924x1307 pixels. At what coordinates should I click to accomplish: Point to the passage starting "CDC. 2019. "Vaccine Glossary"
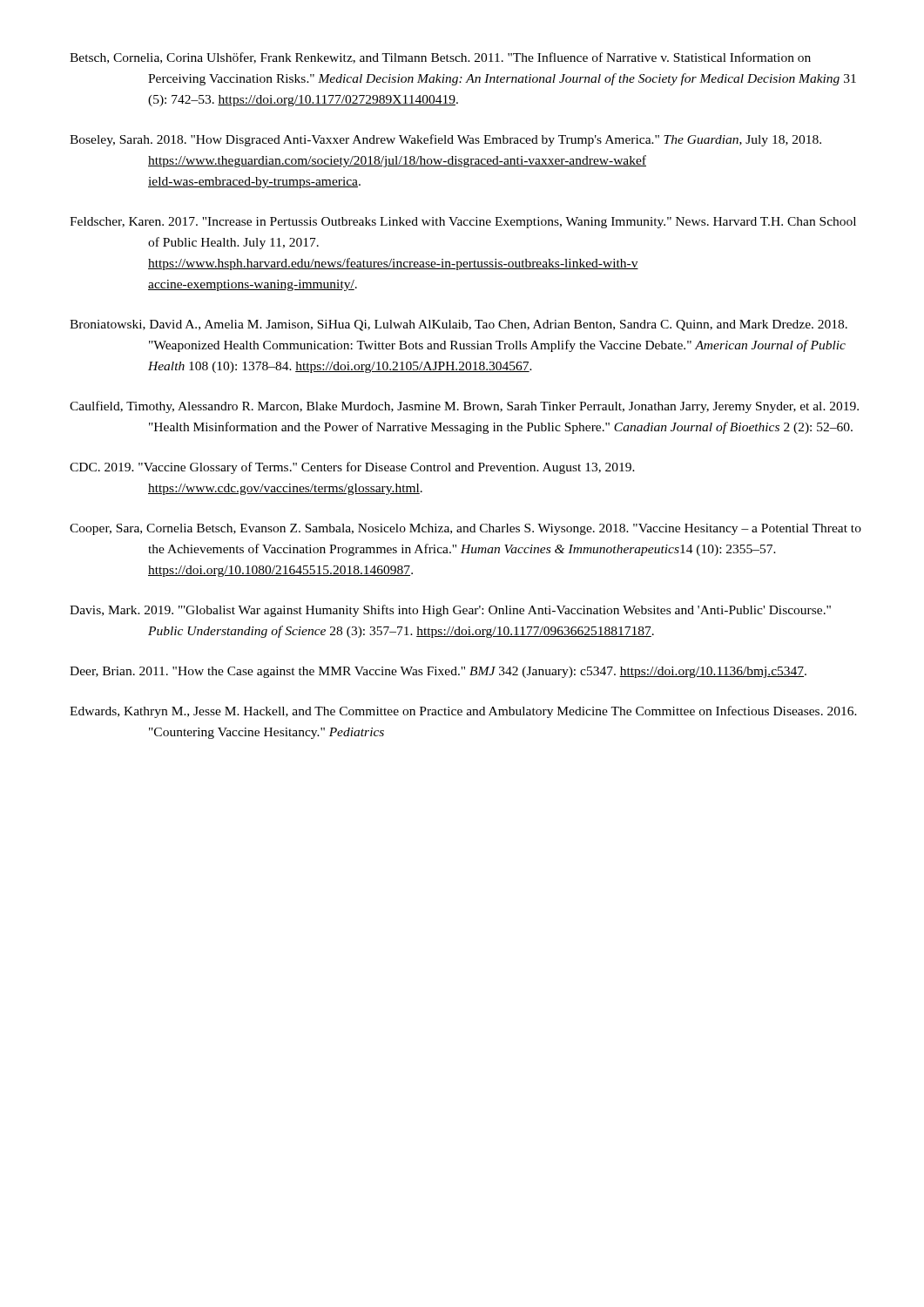[x=352, y=477]
